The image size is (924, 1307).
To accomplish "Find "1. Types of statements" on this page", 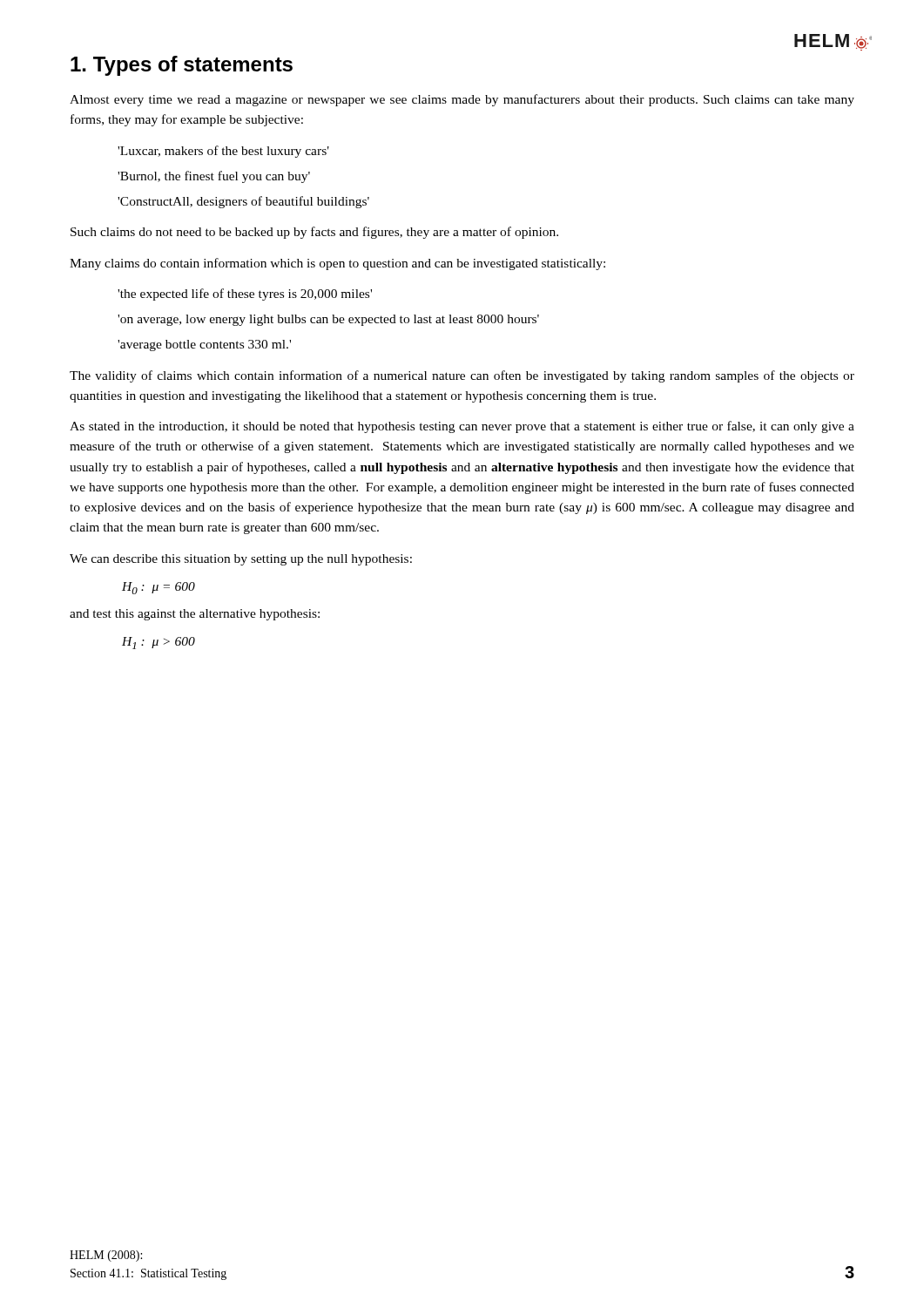I will [x=182, y=66].
